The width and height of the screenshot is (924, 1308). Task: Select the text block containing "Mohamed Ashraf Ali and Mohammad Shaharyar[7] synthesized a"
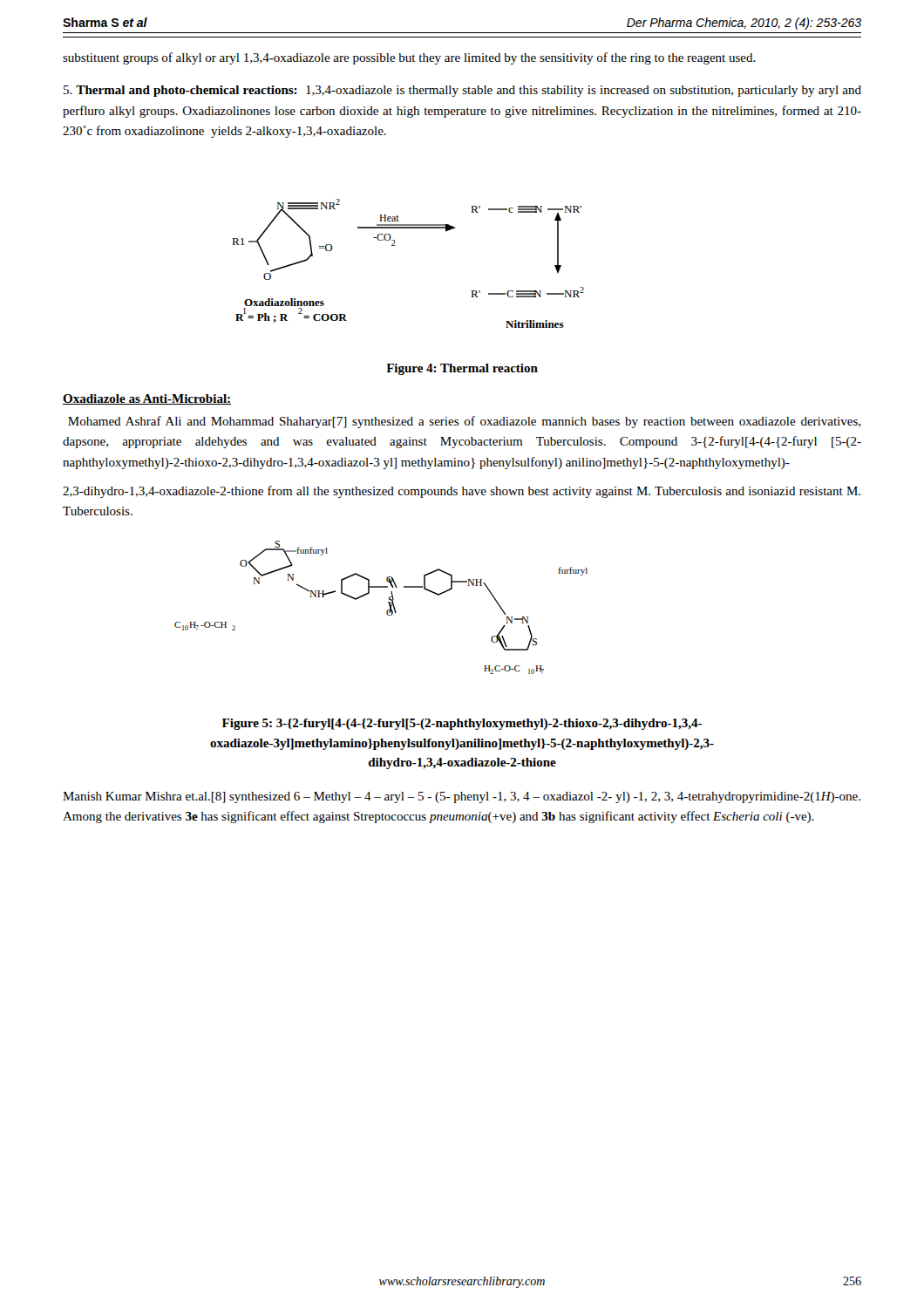(462, 441)
